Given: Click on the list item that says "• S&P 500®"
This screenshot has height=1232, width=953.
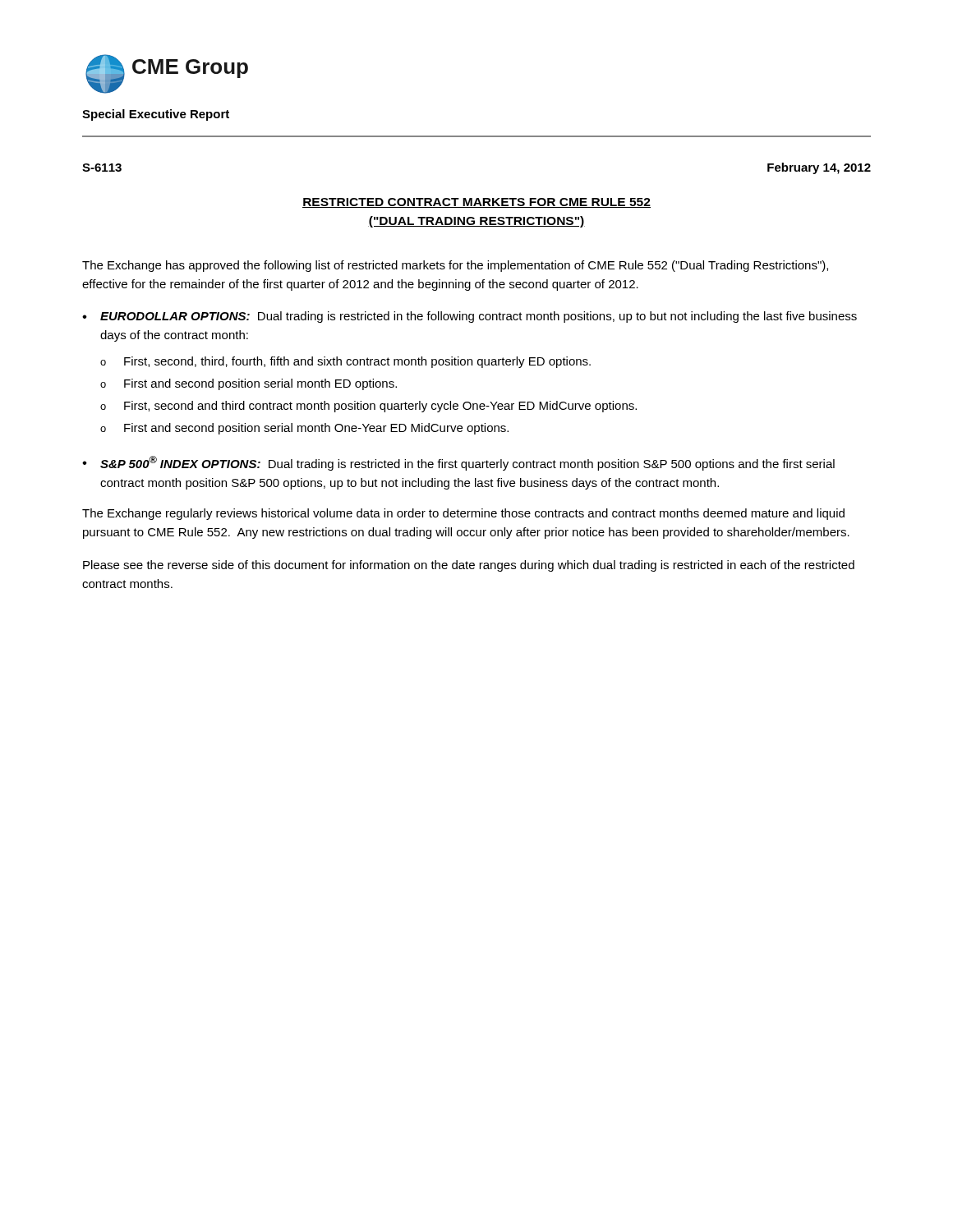Looking at the screenshot, I should (476, 472).
